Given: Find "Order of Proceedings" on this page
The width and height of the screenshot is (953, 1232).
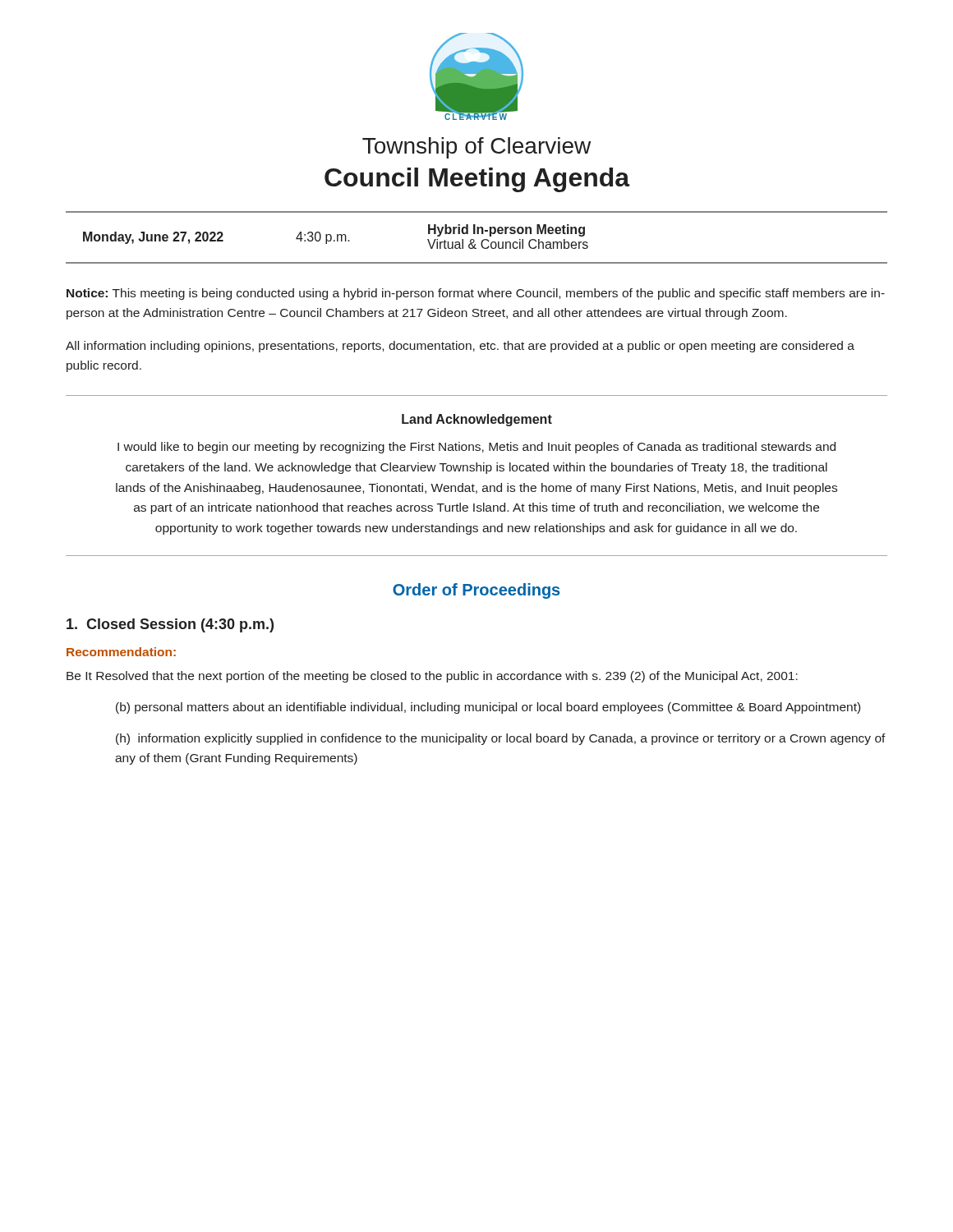Looking at the screenshot, I should pos(476,590).
